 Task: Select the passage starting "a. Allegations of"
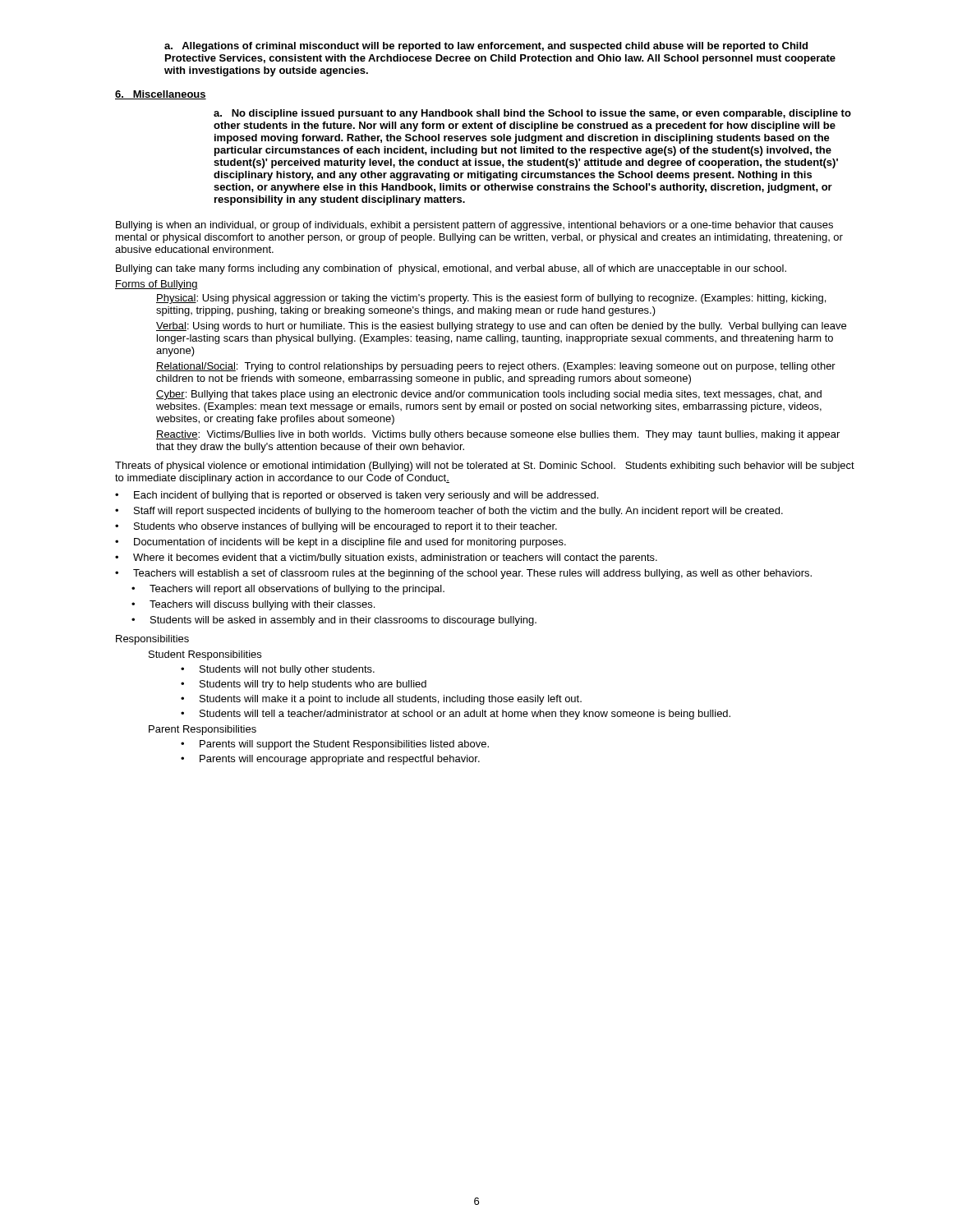click(x=500, y=58)
